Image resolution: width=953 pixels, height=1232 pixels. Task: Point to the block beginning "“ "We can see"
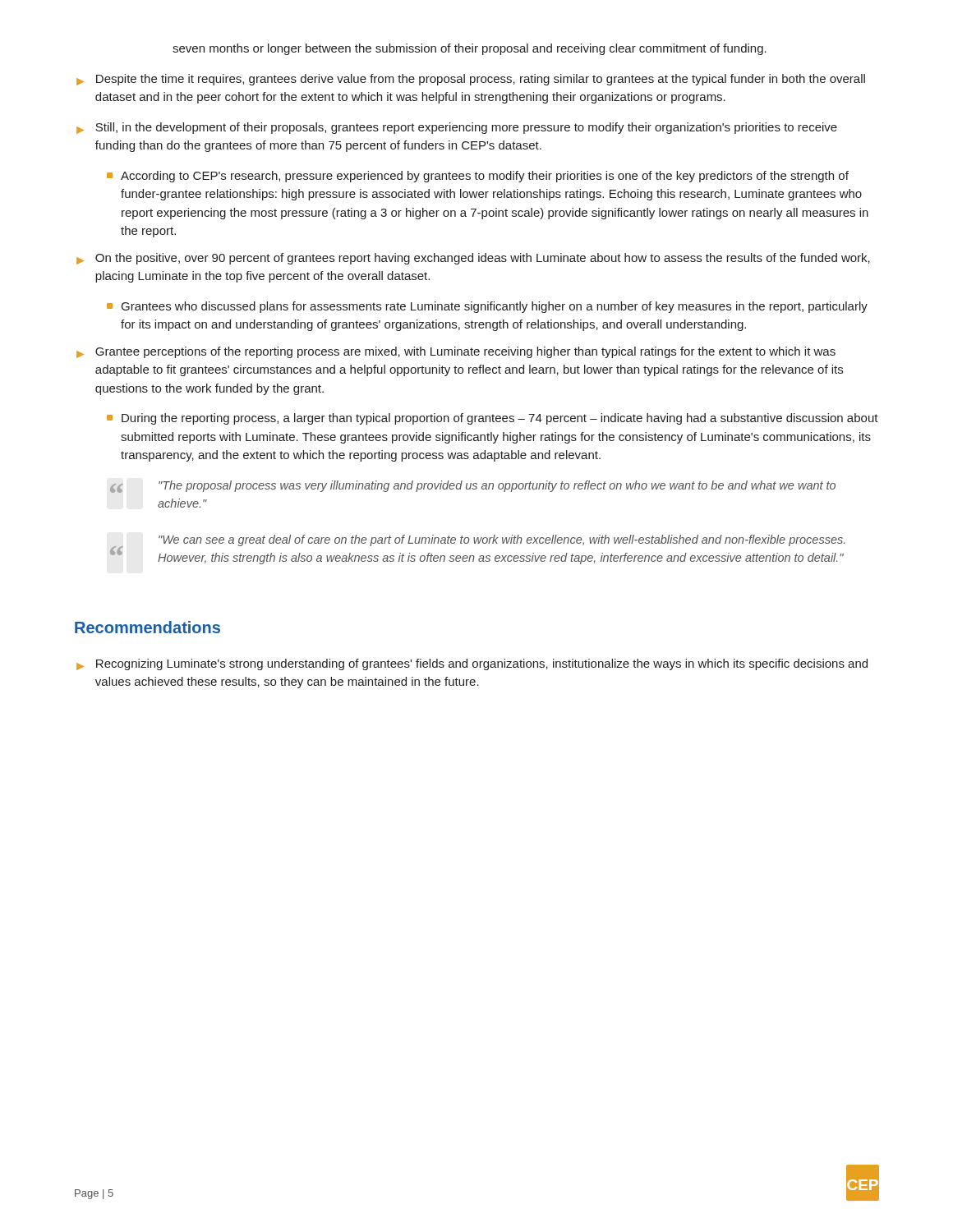(493, 555)
